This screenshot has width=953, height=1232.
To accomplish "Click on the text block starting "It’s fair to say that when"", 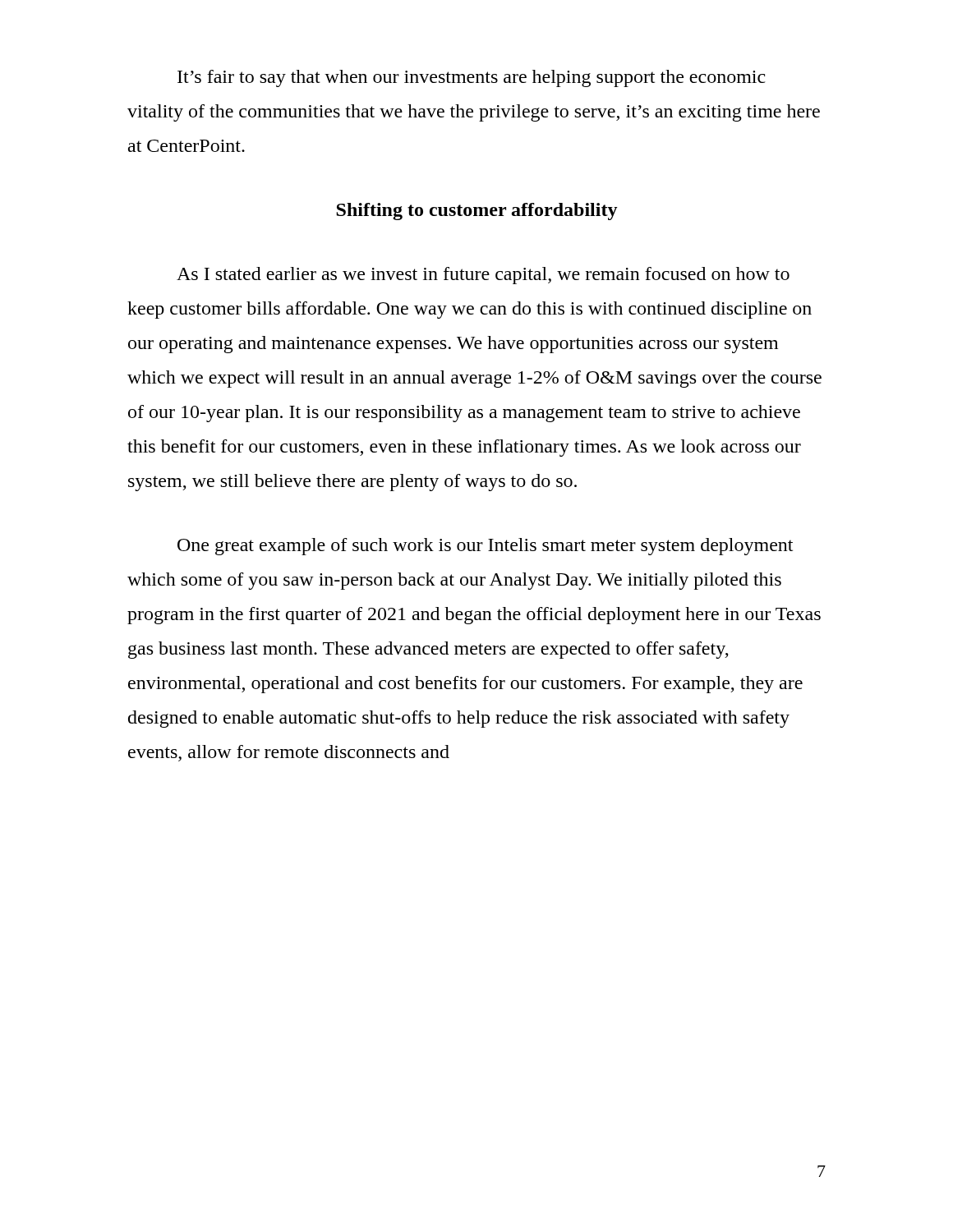I will coord(476,111).
